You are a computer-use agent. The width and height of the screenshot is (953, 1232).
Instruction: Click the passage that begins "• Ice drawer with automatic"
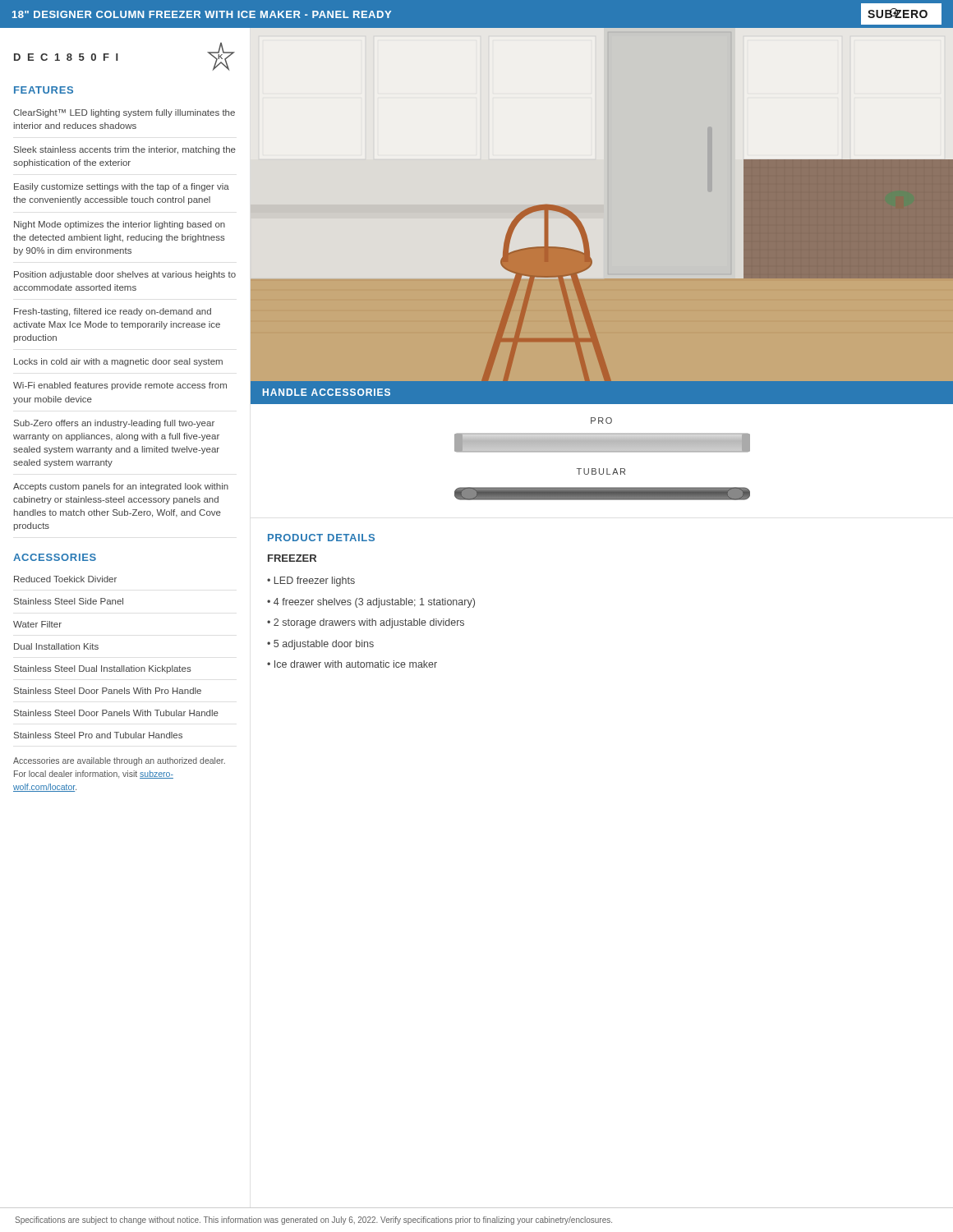point(352,664)
